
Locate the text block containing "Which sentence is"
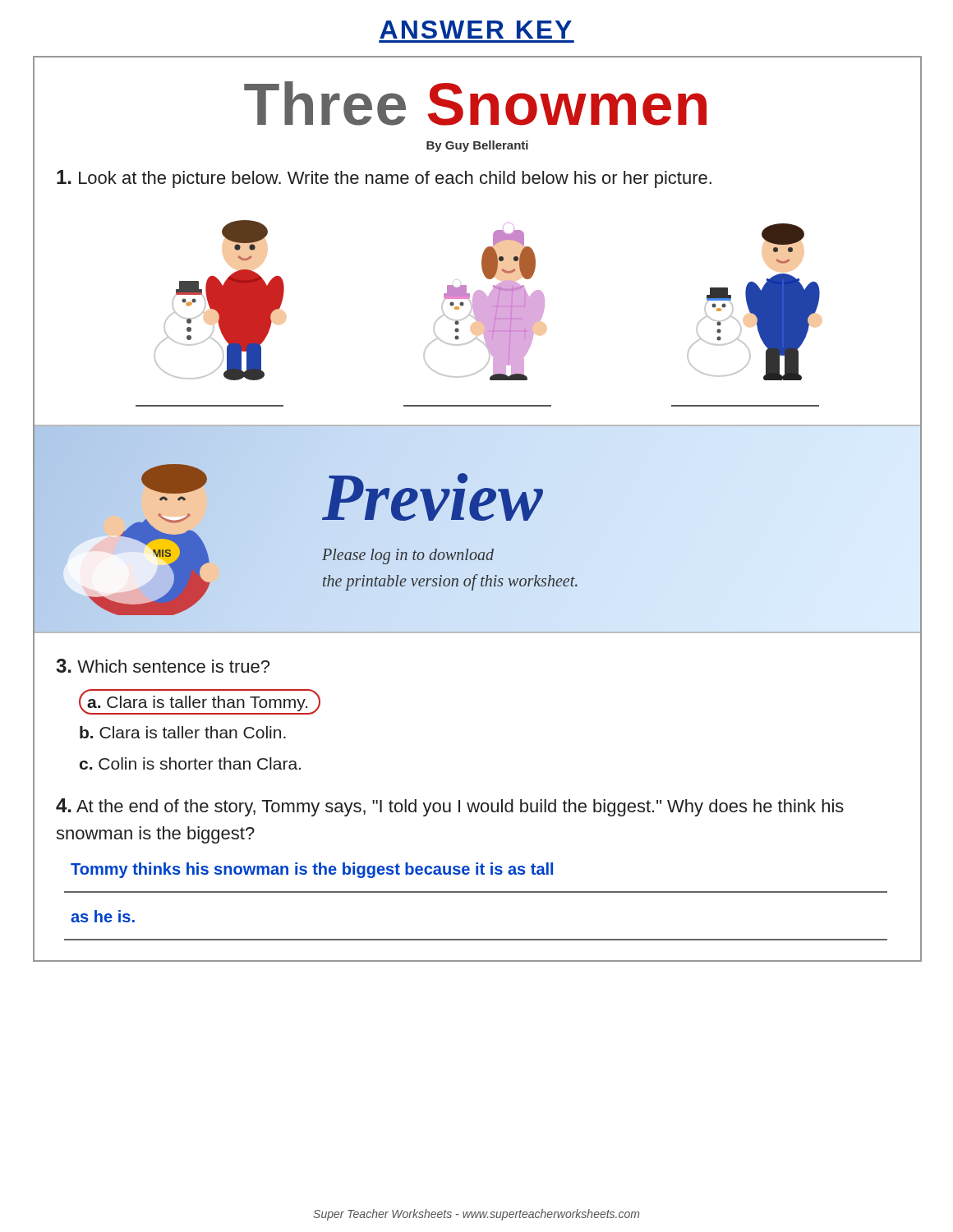(x=163, y=666)
